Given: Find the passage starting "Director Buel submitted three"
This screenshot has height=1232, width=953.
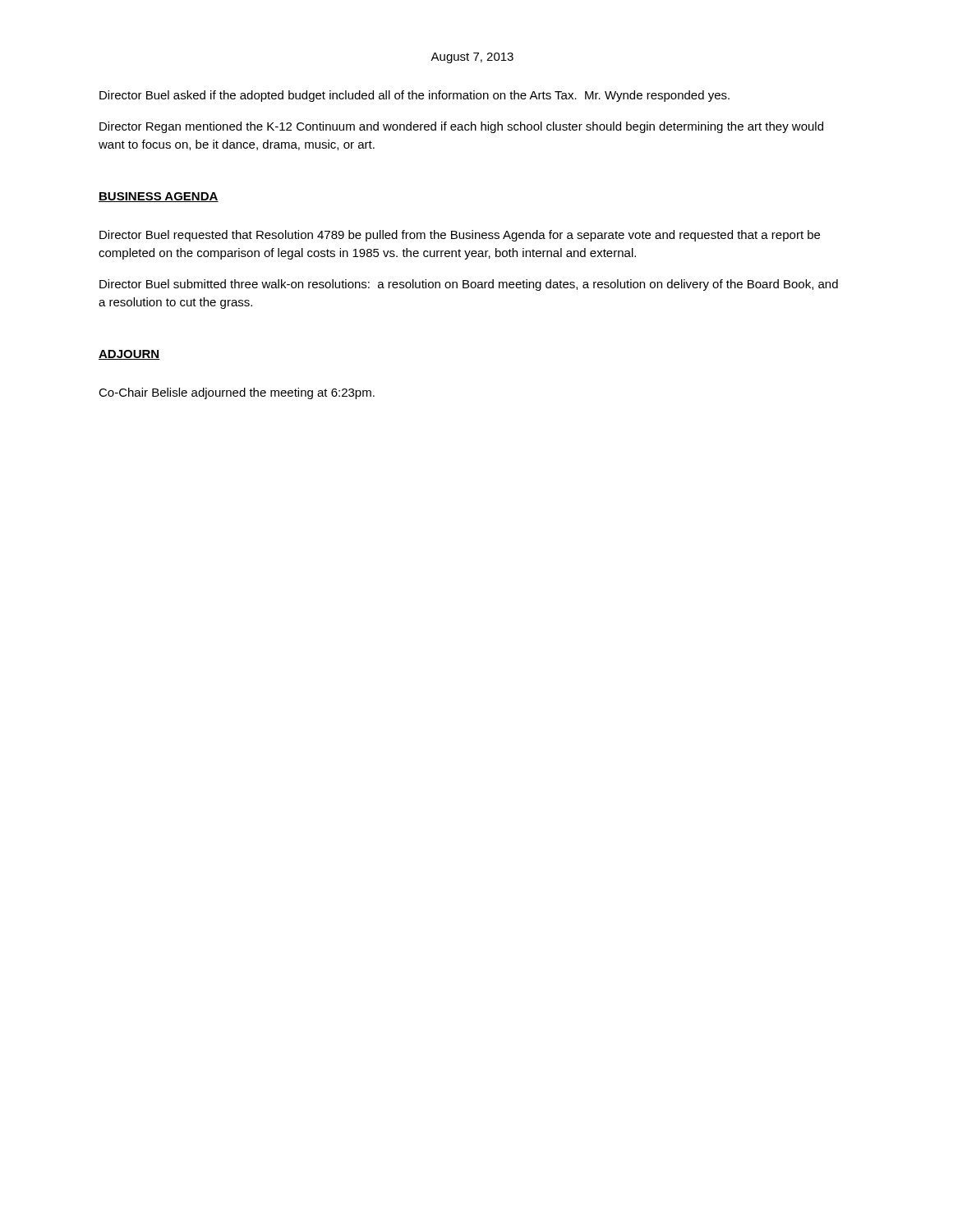Looking at the screenshot, I should 468,292.
